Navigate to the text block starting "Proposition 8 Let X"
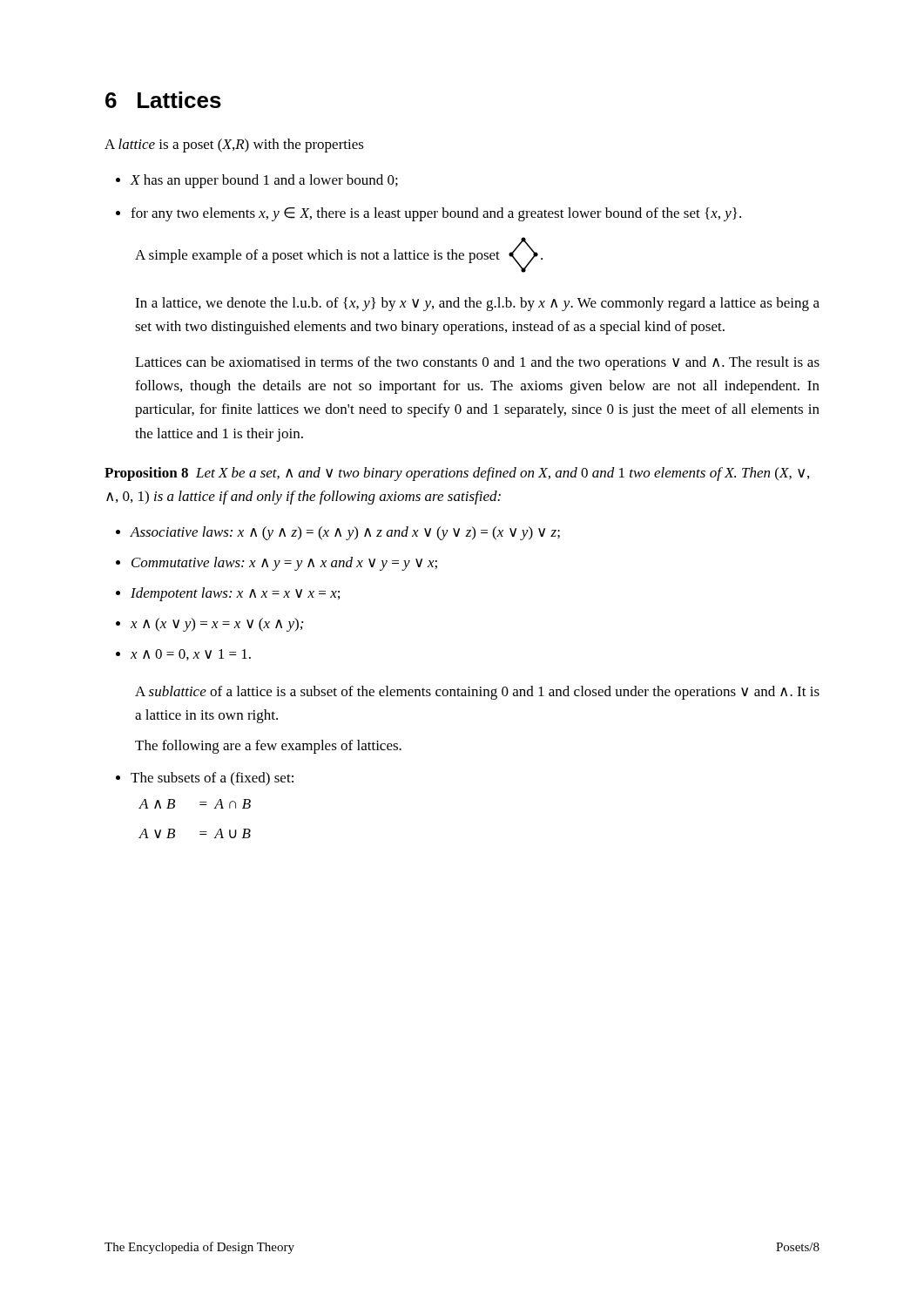 (457, 484)
